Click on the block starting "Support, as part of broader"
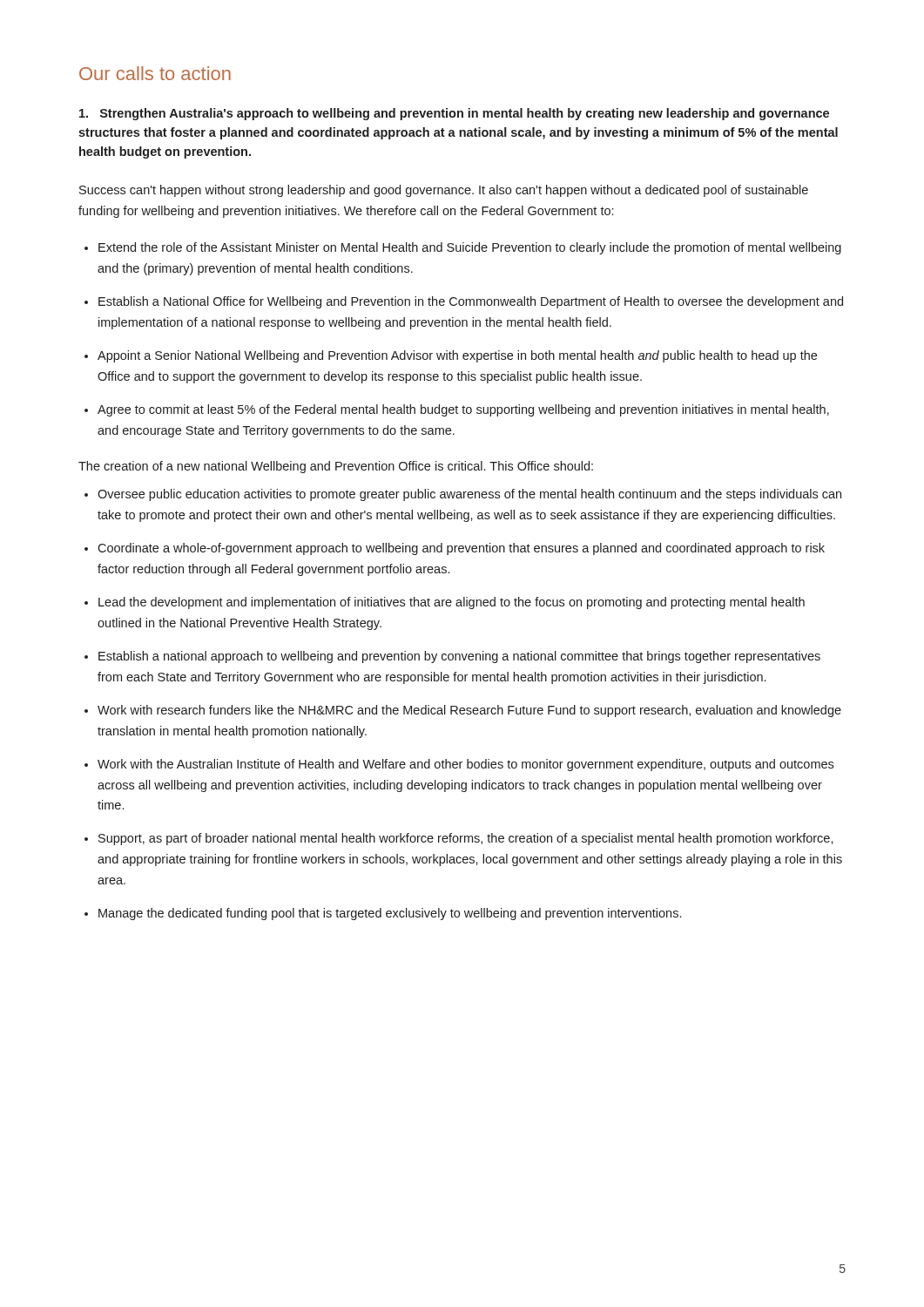Viewport: 924px width, 1307px height. [x=462, y=860]
